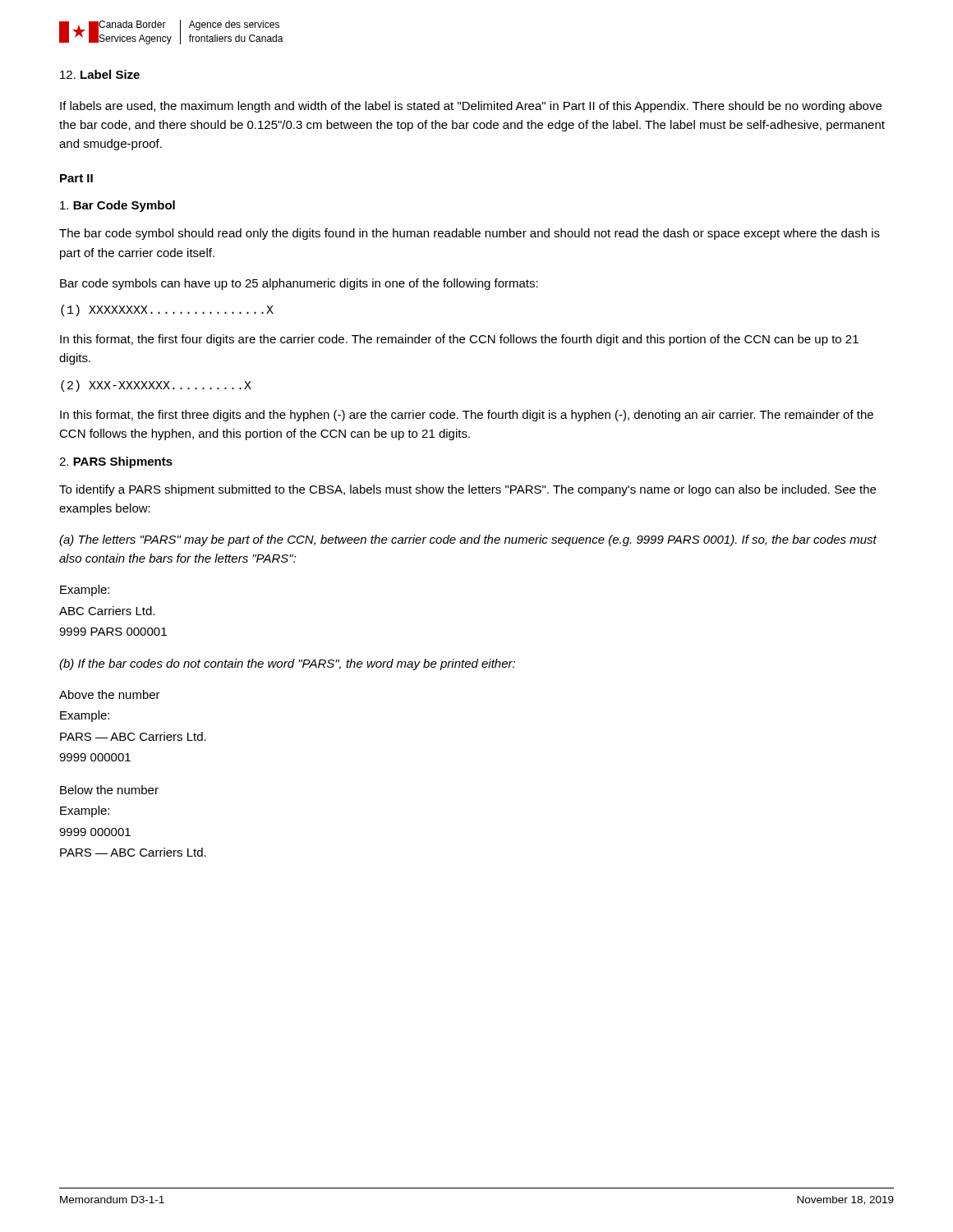Image resolution: width=953 pixels, height=1232 pixels.
Task: Locate the element starting "The bar code symbol should read only the"
Action: [470, 234]
